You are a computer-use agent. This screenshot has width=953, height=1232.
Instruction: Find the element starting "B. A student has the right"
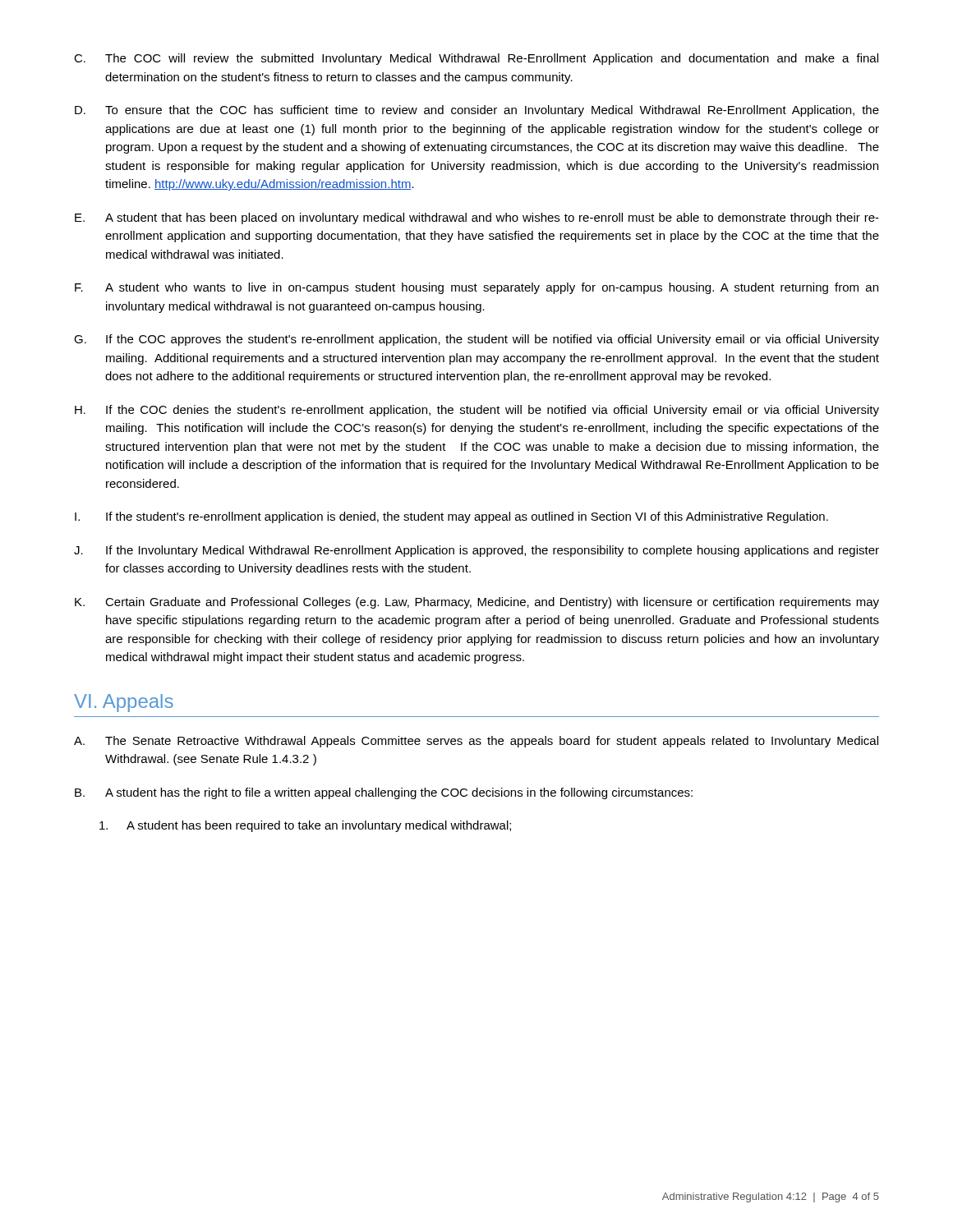coord(476,792)
